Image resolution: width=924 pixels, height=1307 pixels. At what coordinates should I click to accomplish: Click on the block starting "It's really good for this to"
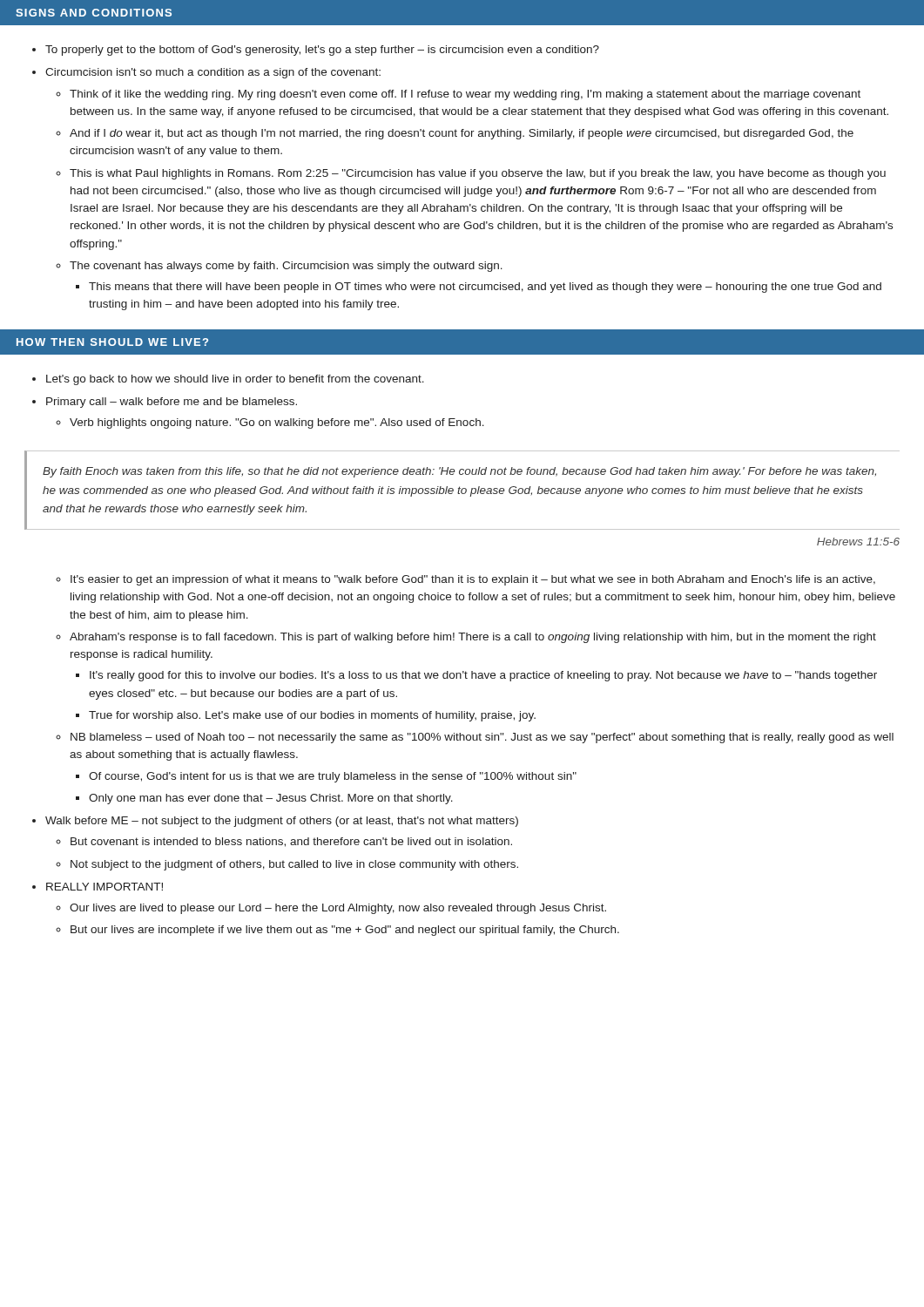pos(483,684)
